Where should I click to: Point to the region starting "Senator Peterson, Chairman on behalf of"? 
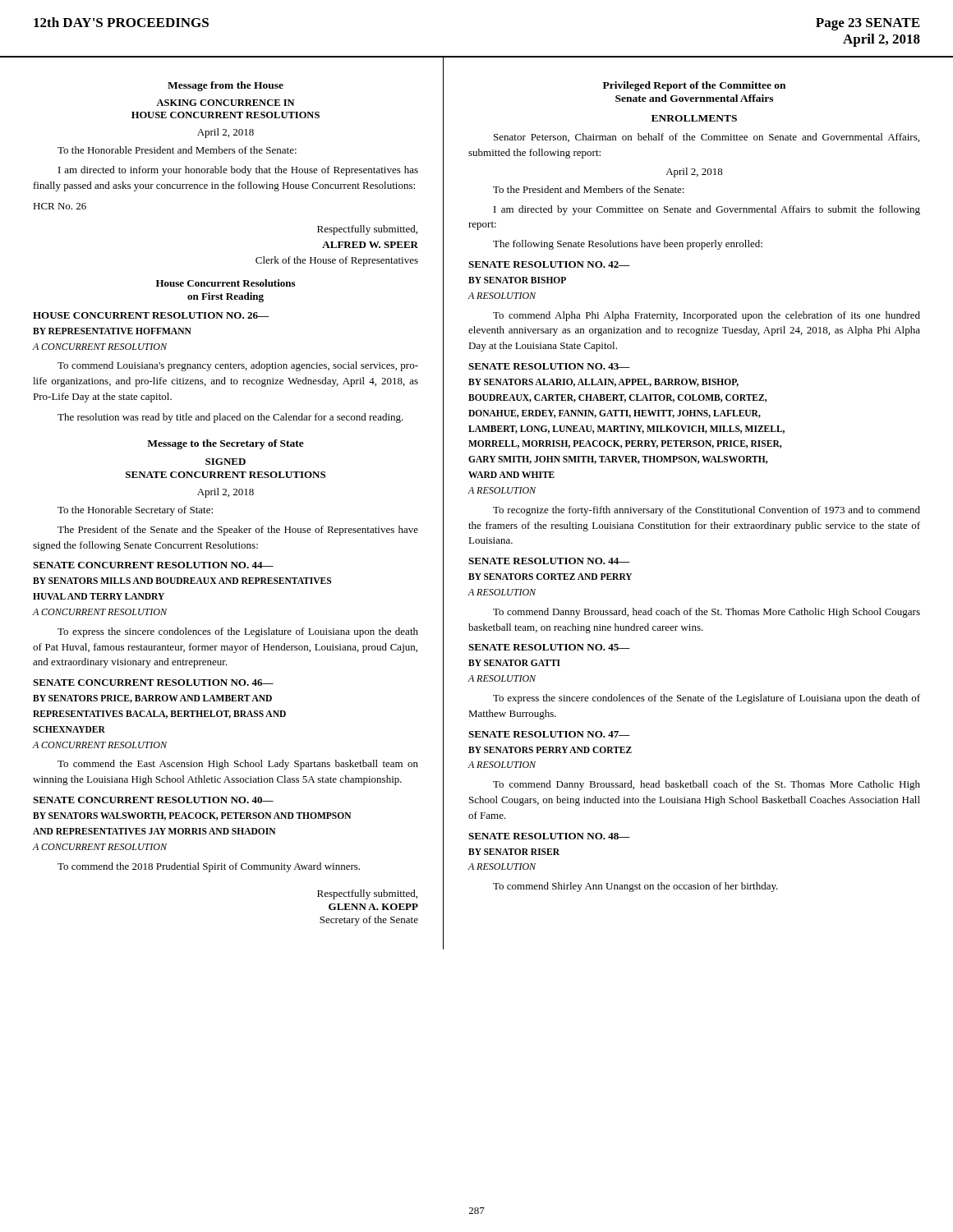pyautogui.click(x=694, y=145)
